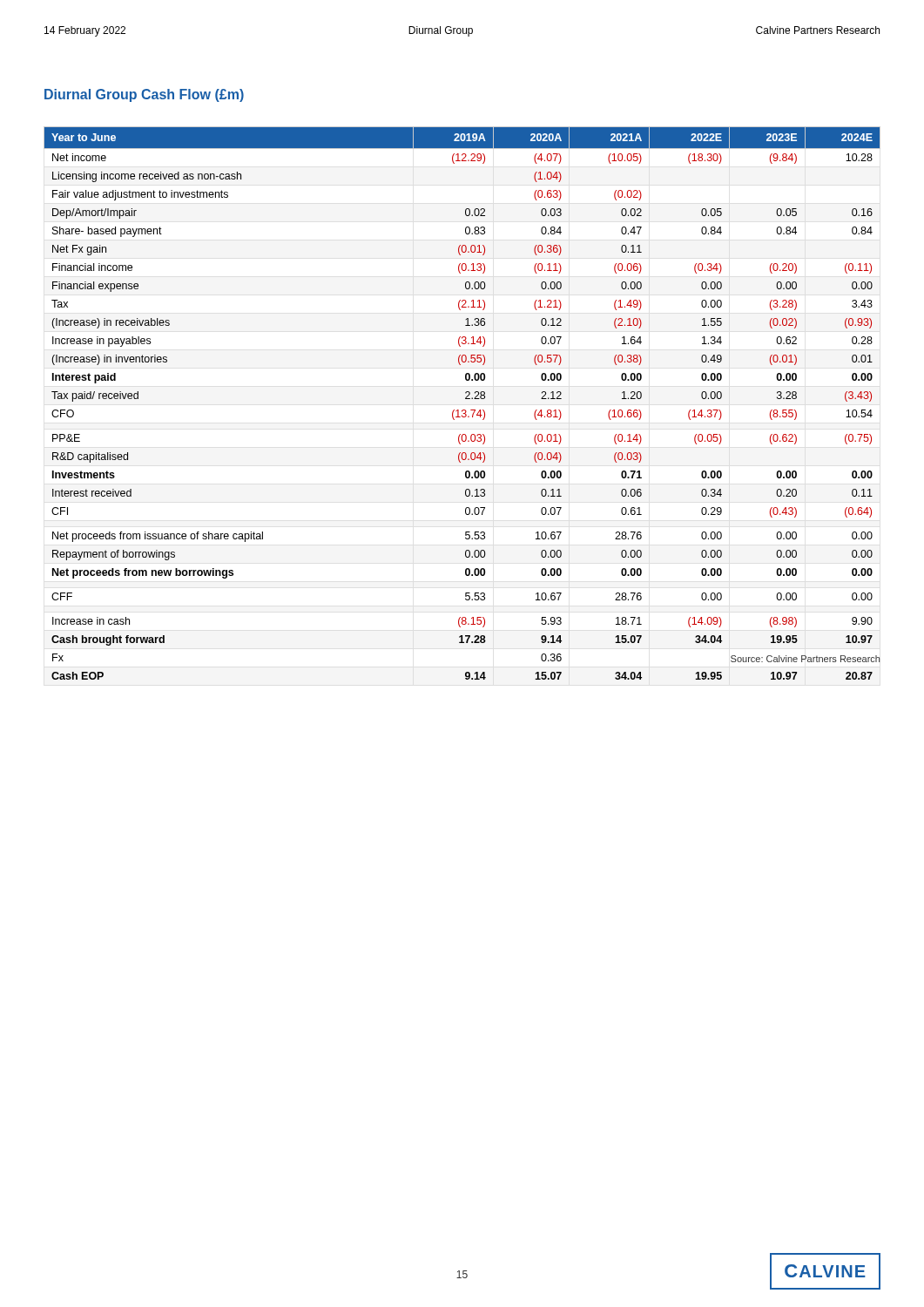Locate the text "Diurnal Group Cash Flow (£m)"
Image resolution: width=924 pixels, height=1307 pixels.
(x=144, y=95)
